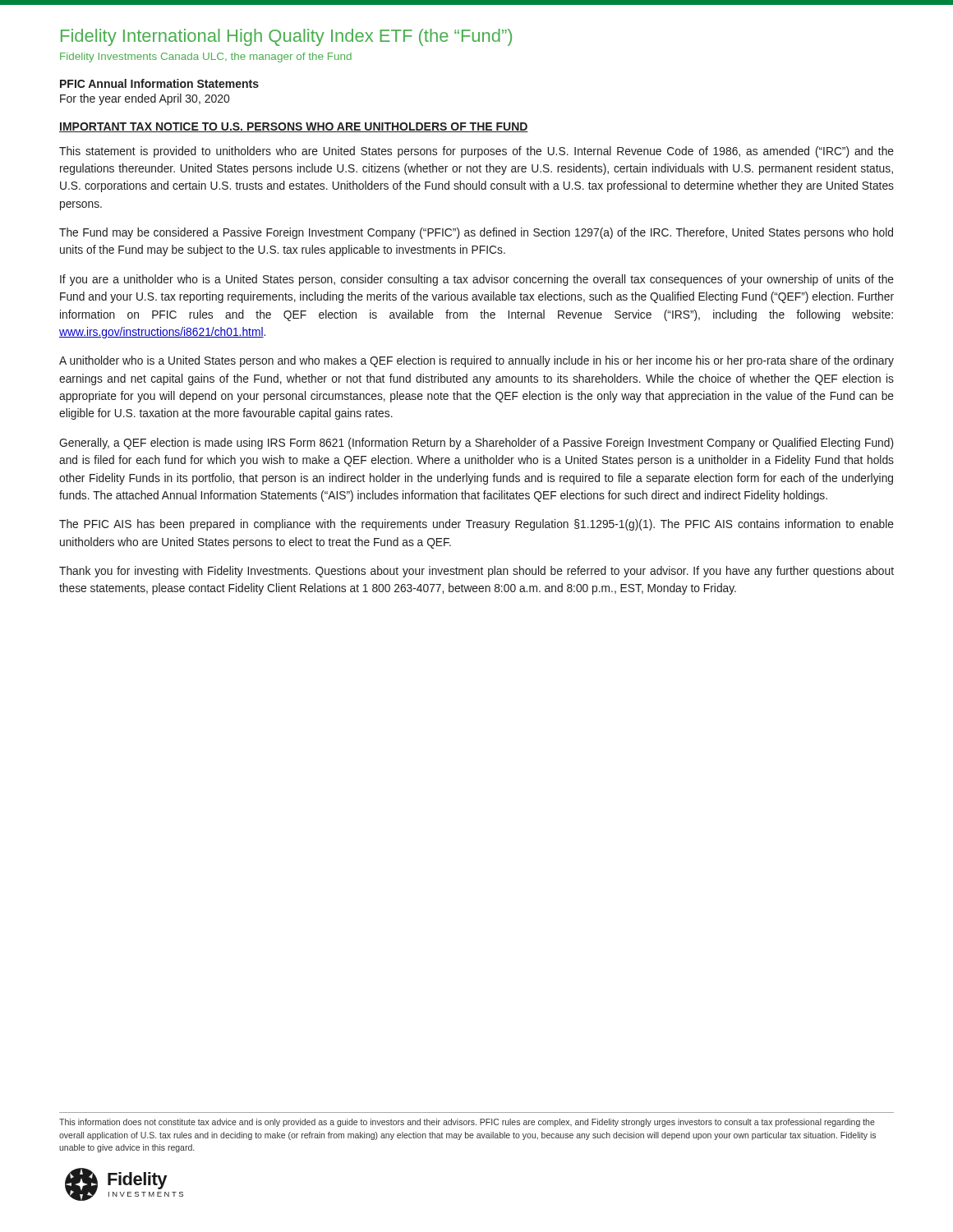Select the text block with the text "Thank you for investing with Fidelity Investments."
This screenshot has width=953, height=1232.
click(x=476, y=580)
